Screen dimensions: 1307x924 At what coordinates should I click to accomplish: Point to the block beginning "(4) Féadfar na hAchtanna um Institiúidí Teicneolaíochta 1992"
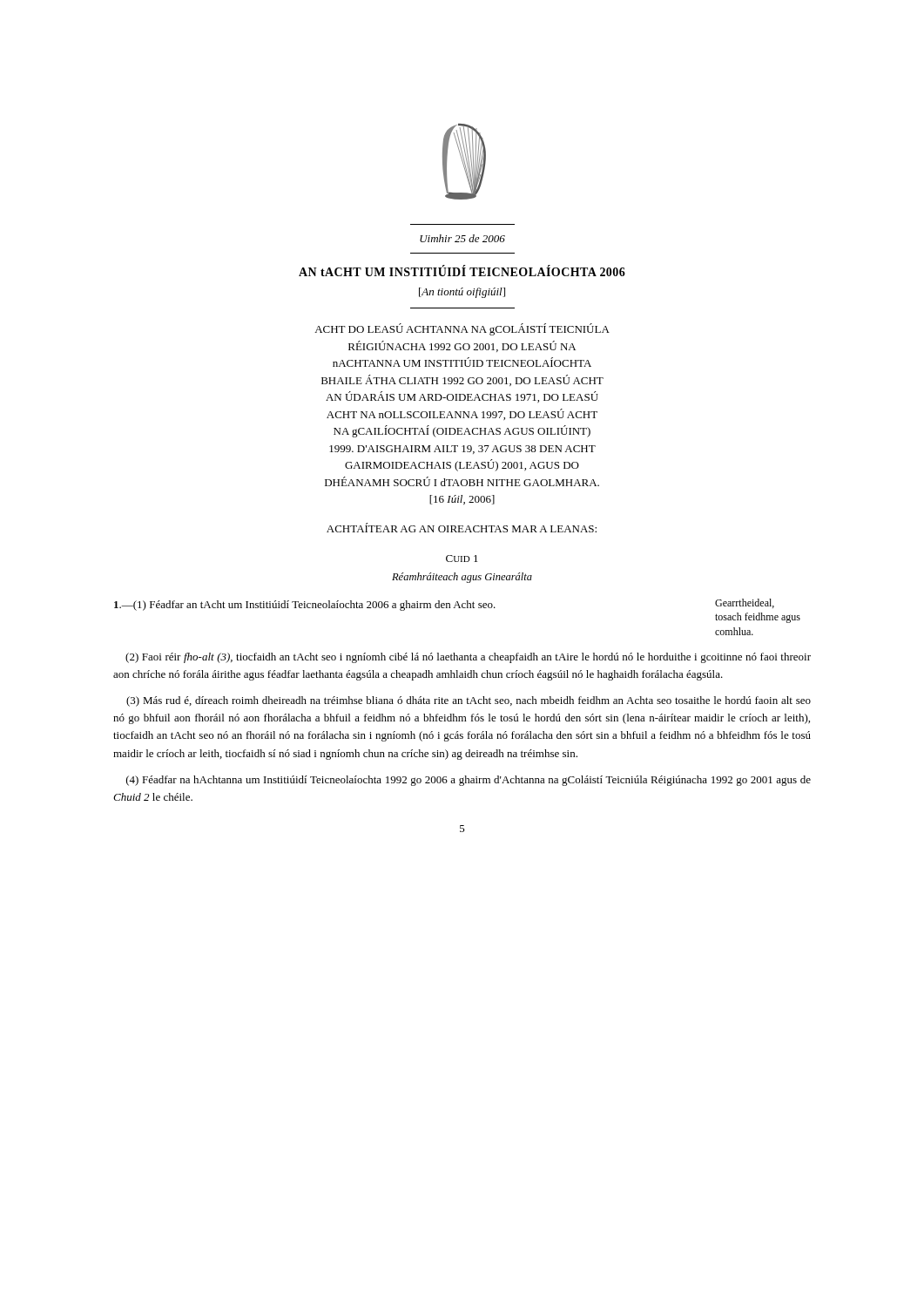click(x=462, y=788)
